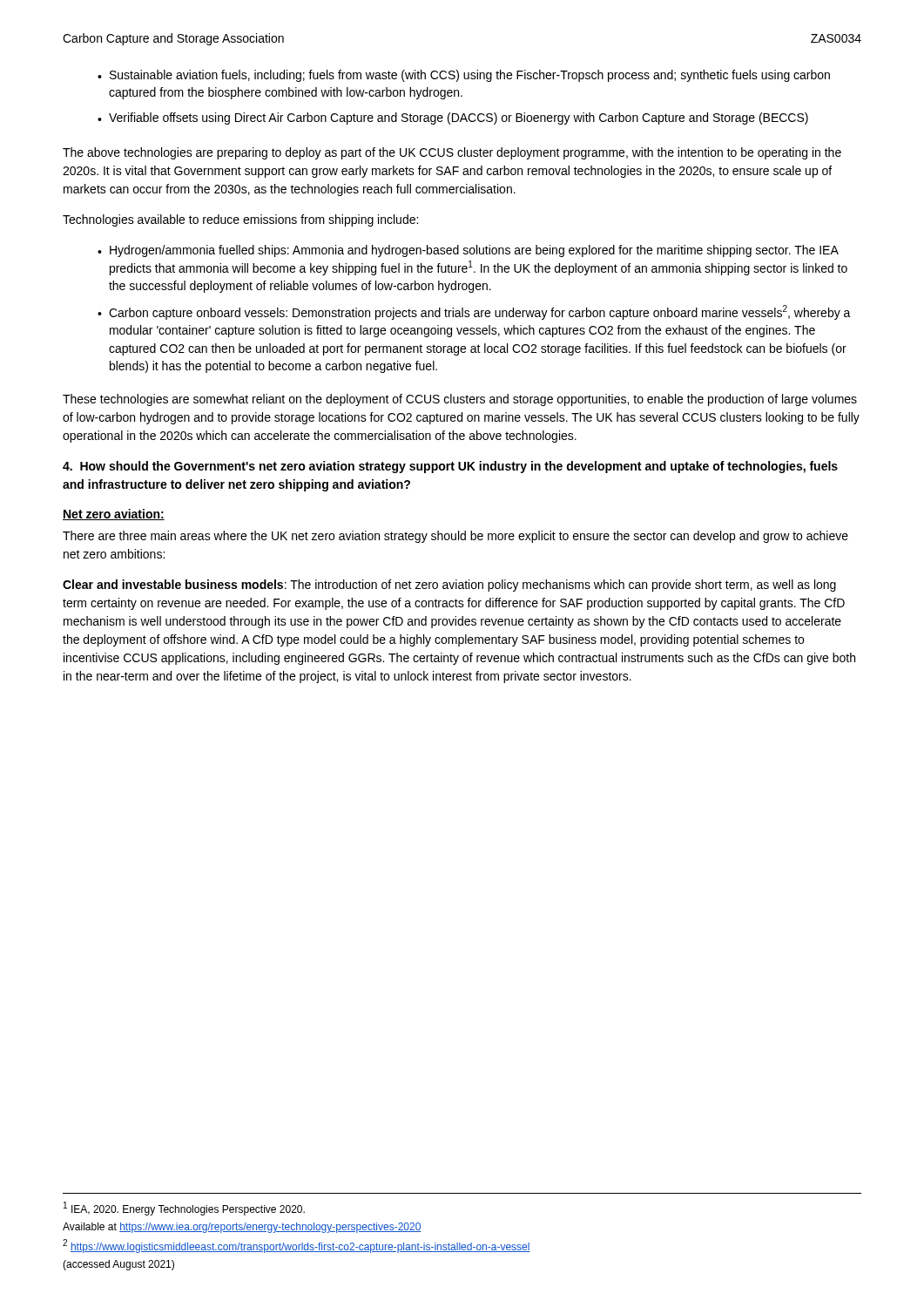Find the list item that says "• Verifiable offsets using Direct Air Carbon"
The height and width of the screenshot is (1307, 924).
point(453,118)
